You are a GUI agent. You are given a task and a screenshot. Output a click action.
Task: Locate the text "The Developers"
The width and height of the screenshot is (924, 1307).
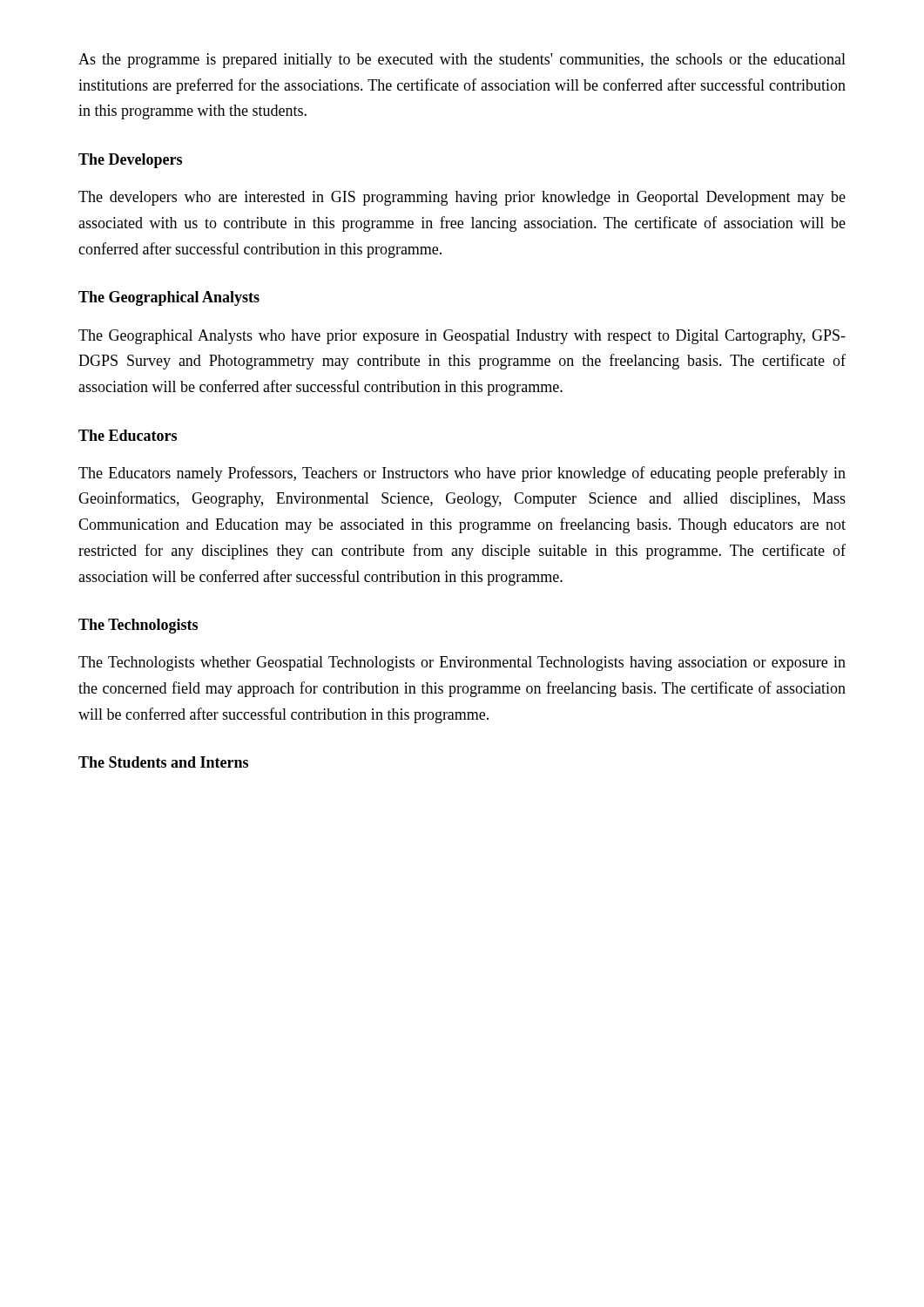pyautogui.click(x=130, y=160)
